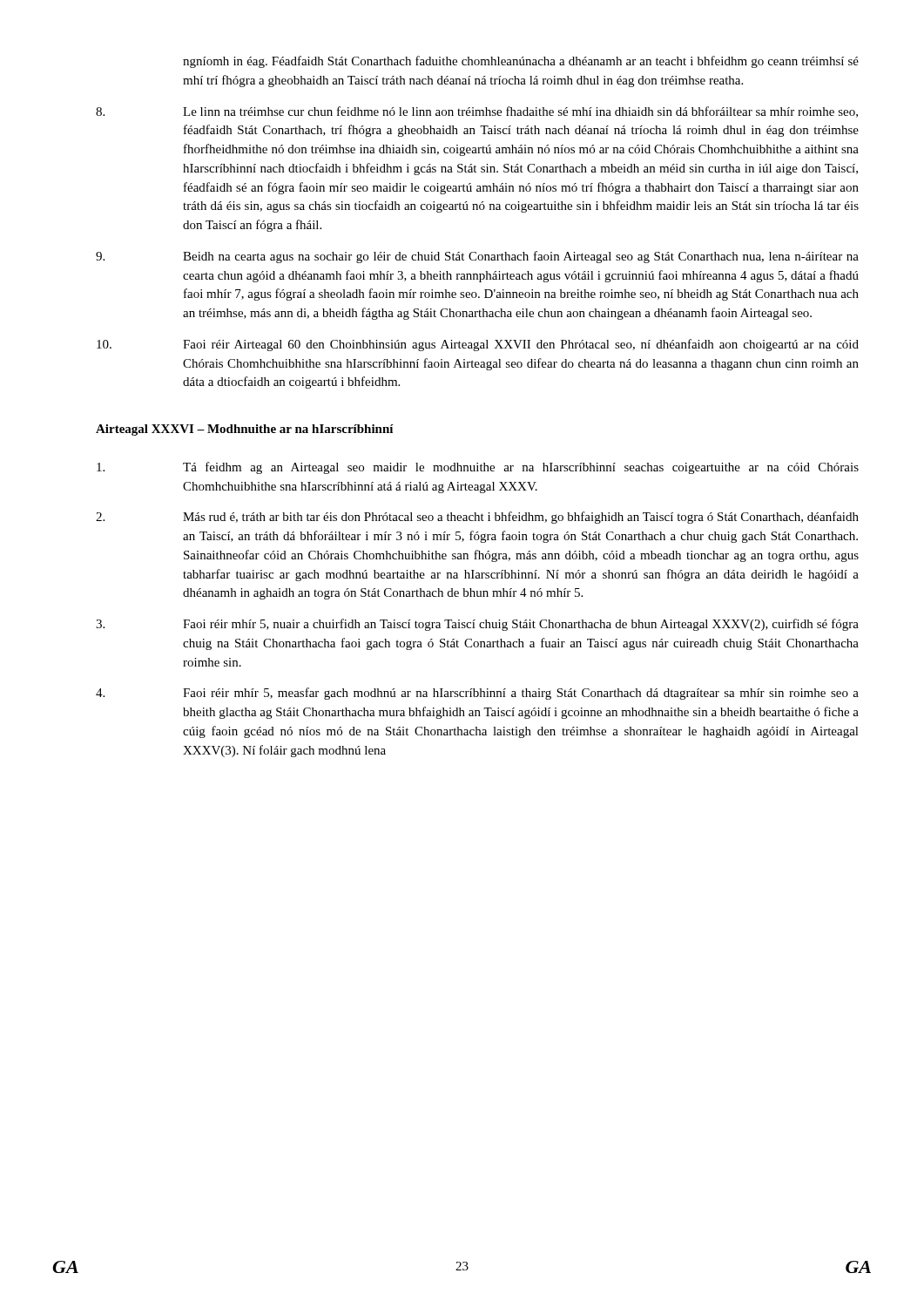Click the section header that begins "Airteagal XXXVI –"

pos(244,429)
